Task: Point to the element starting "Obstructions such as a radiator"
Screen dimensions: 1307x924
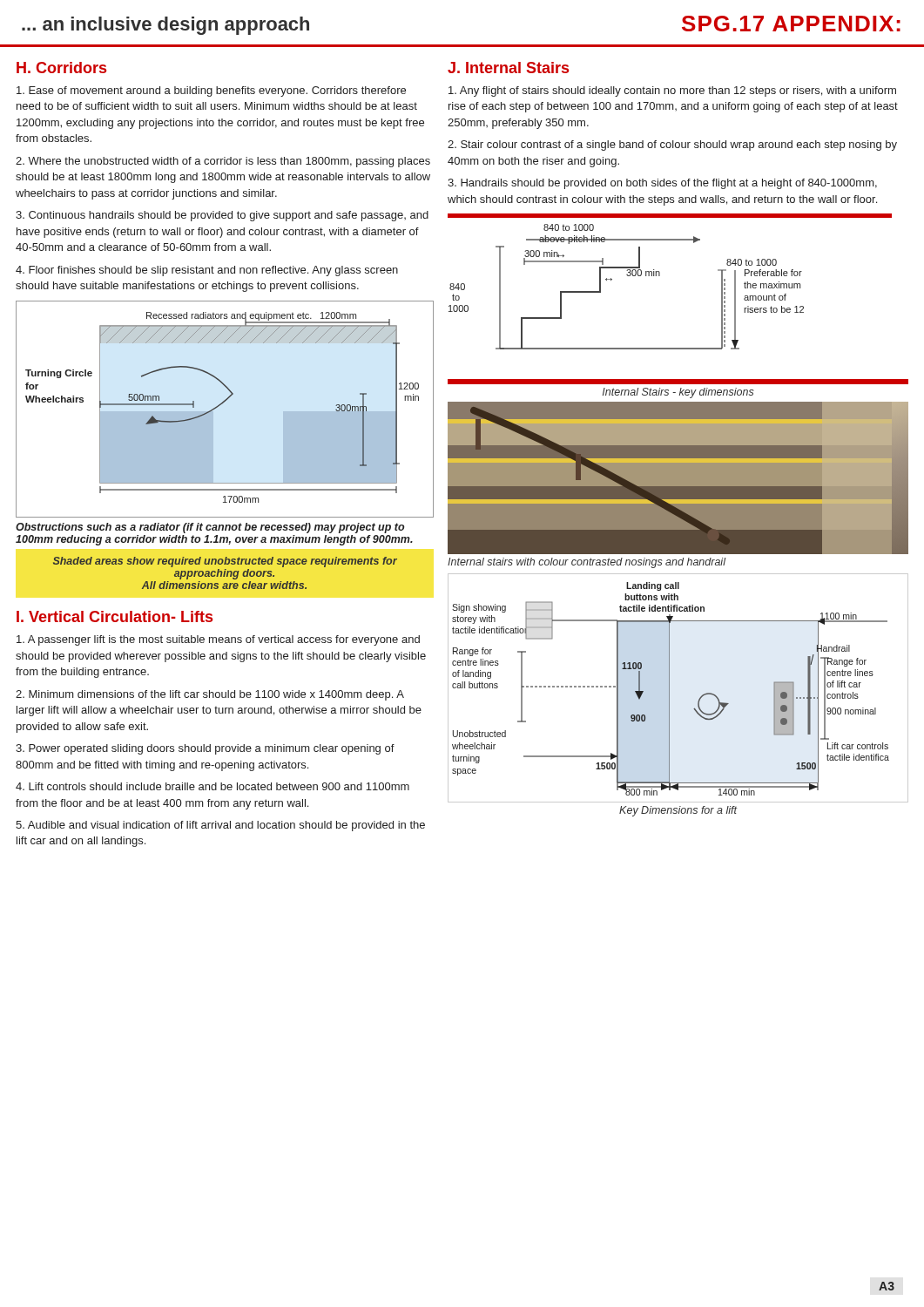Action: [x=214, y=534]
